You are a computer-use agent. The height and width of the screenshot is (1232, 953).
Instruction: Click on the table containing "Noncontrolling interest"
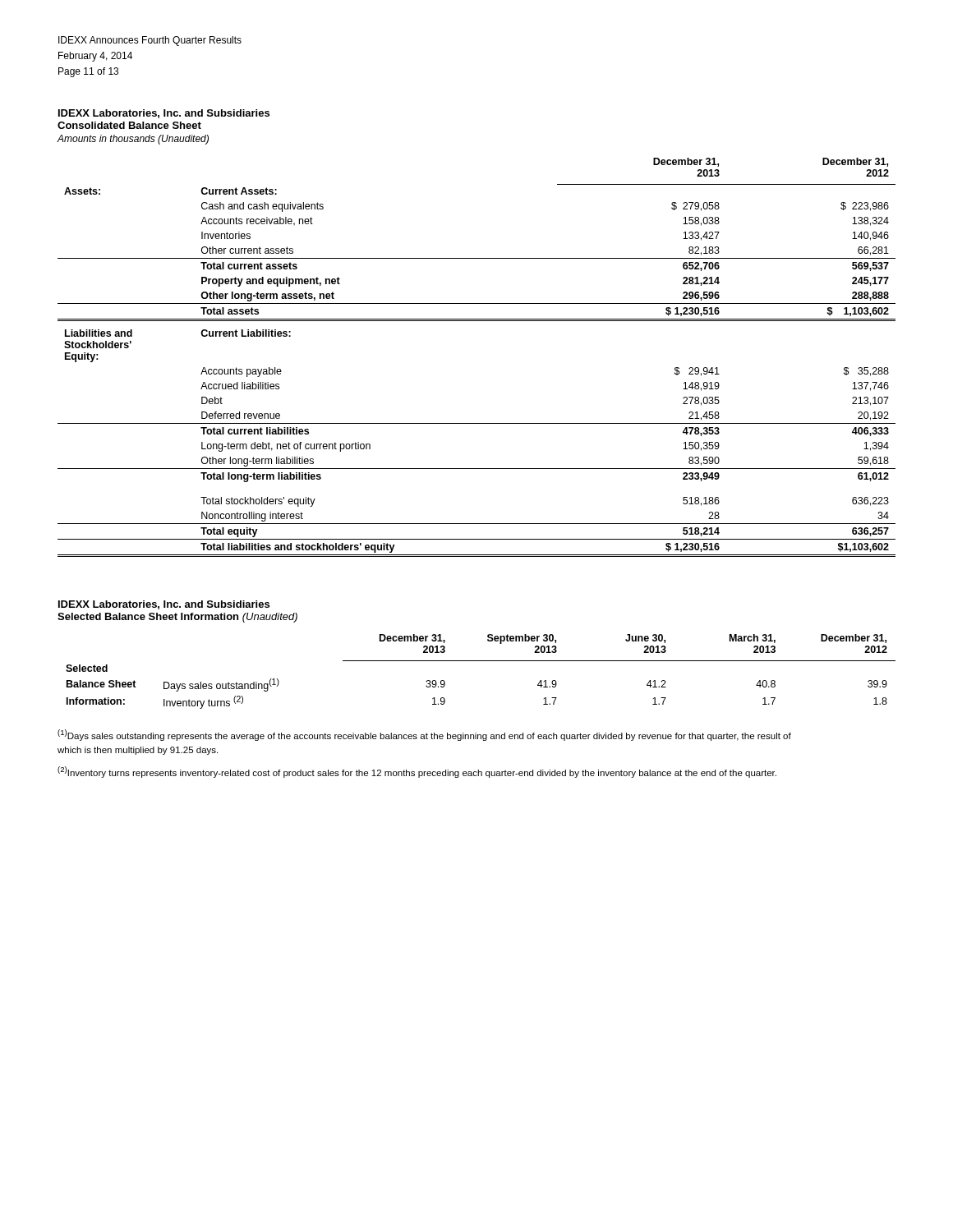[x=476, y=355]
